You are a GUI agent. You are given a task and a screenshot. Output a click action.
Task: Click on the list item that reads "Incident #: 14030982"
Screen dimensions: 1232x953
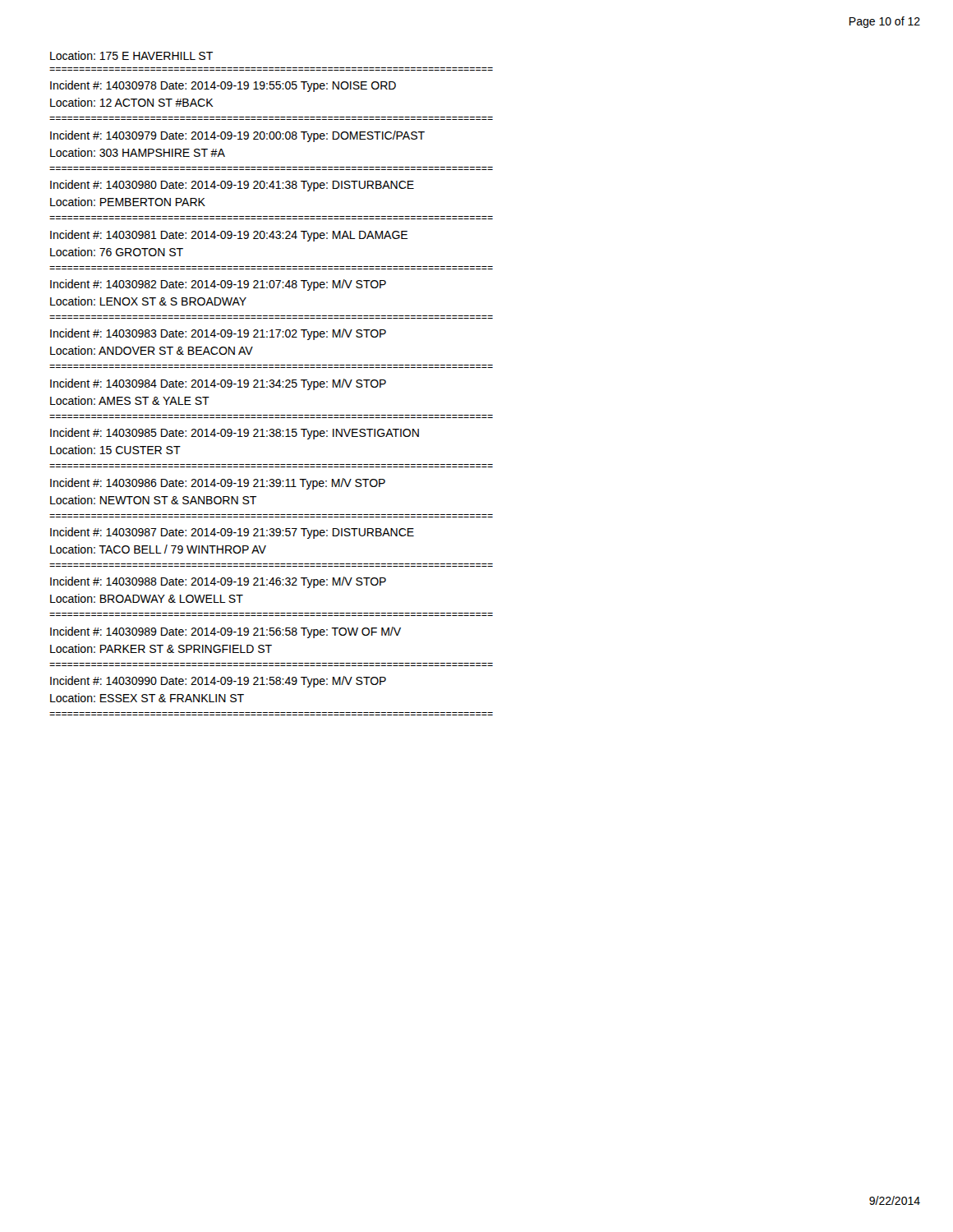[218, 285]
